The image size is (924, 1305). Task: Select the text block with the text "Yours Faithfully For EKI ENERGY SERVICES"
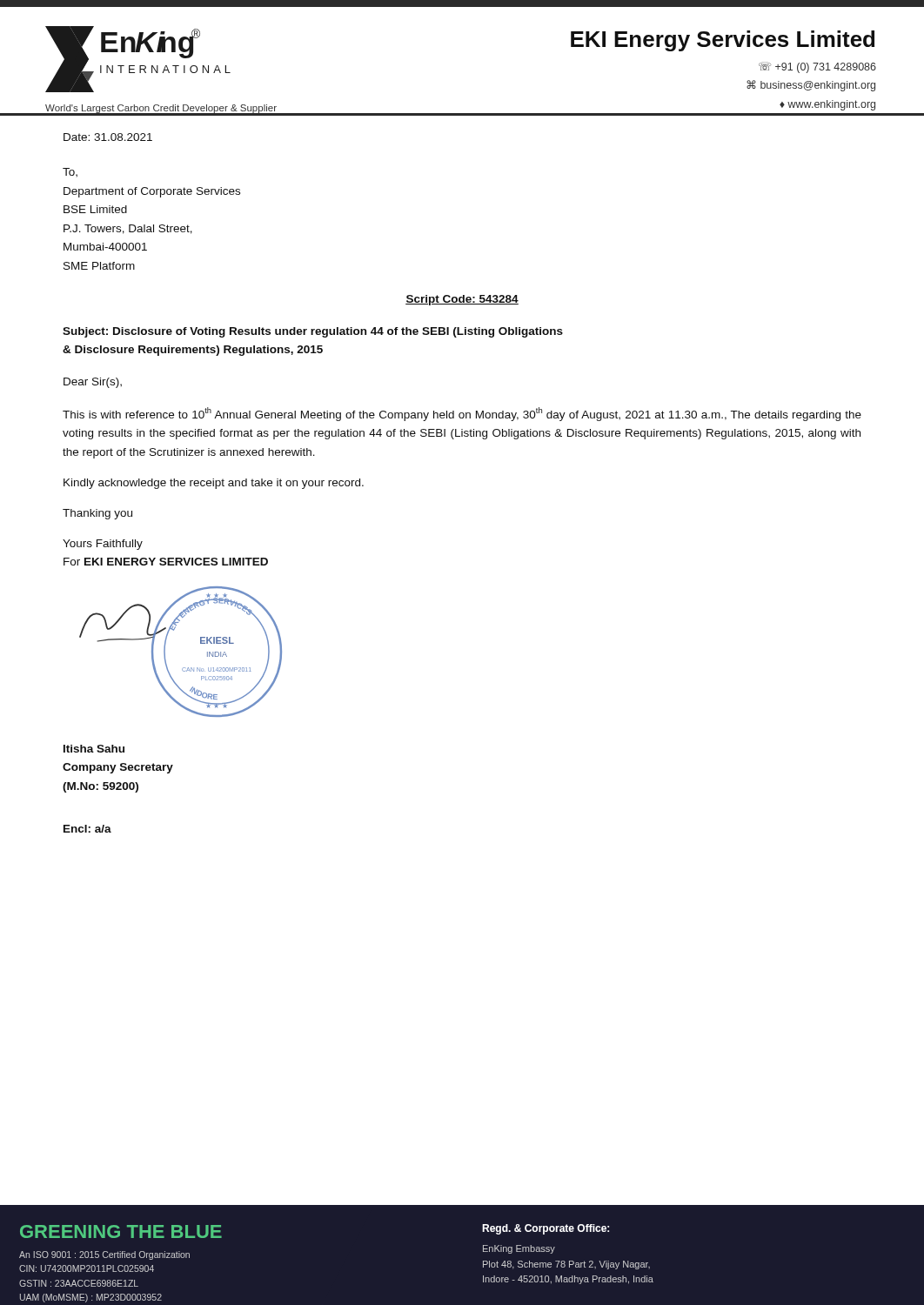[166, 552]
